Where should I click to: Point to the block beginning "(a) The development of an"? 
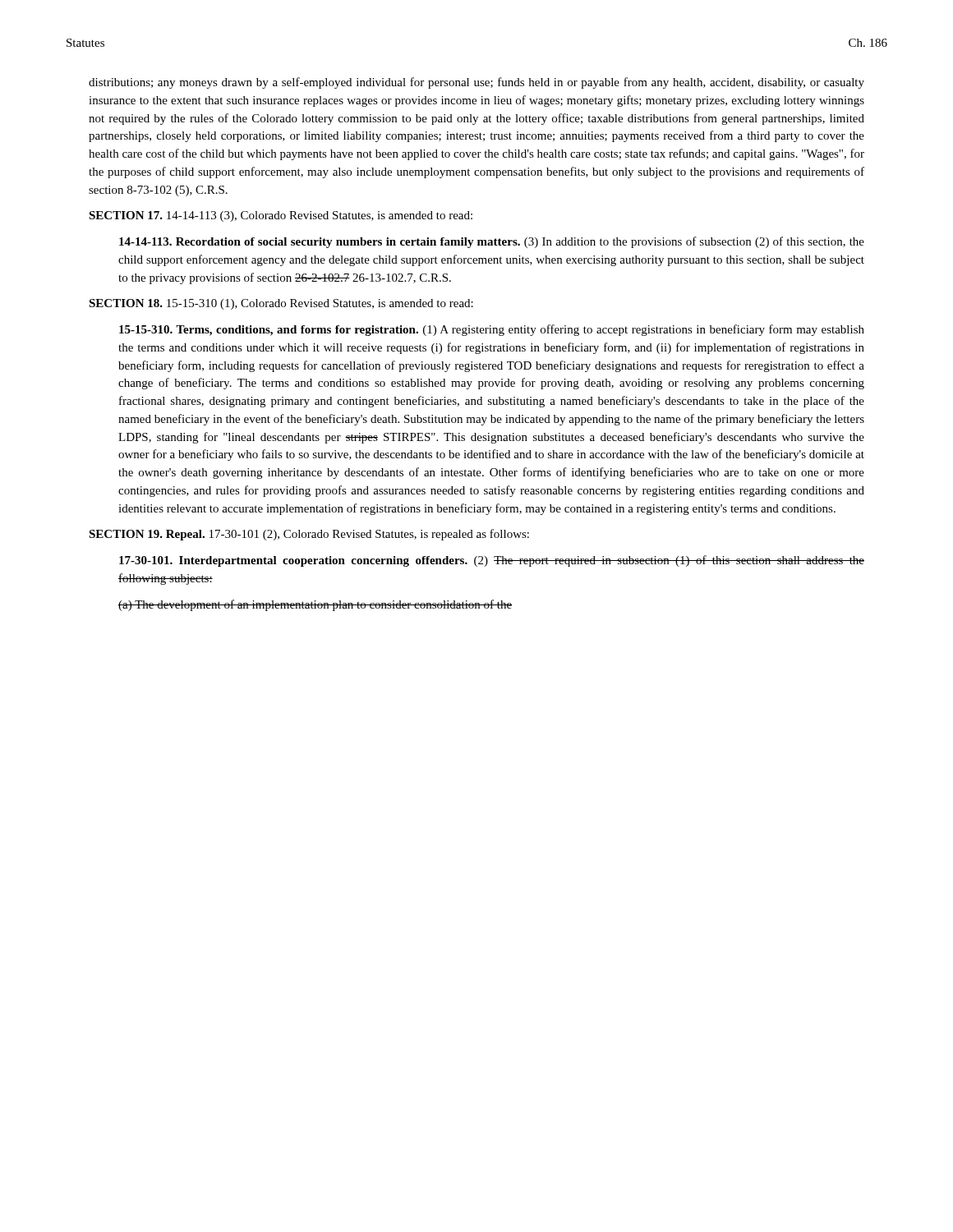491,605
